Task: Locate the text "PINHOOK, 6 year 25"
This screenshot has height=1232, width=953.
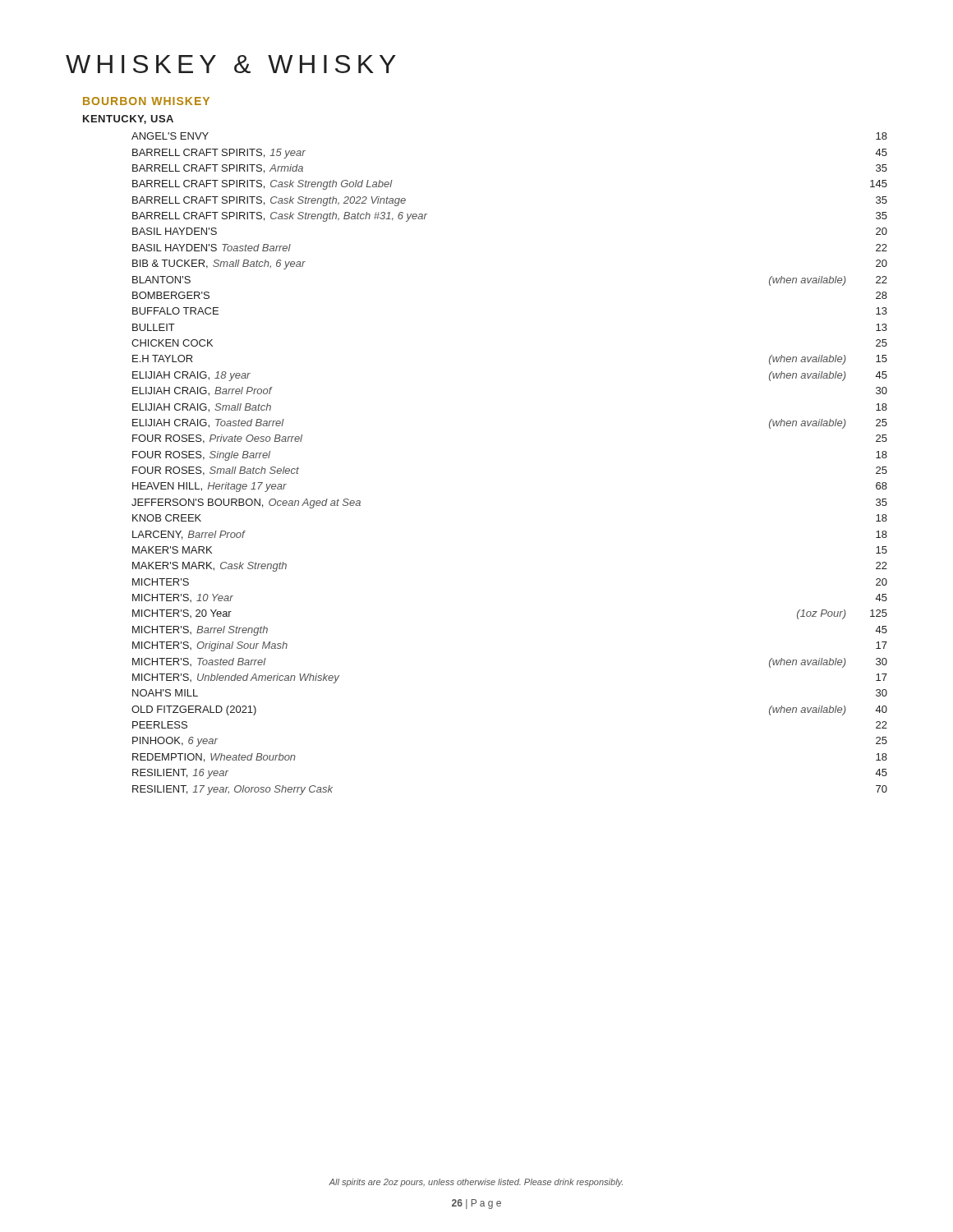Action: coord(177,741)
